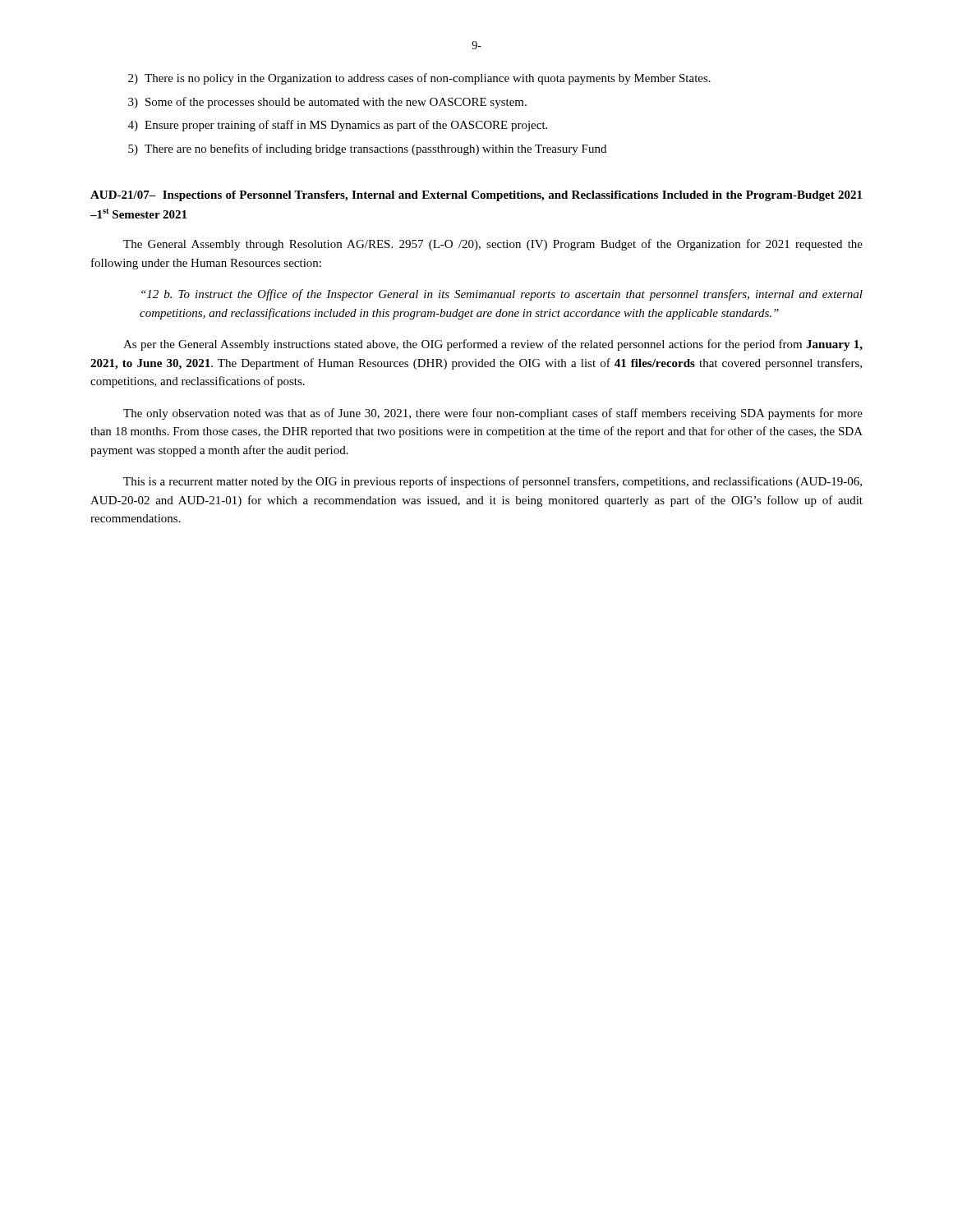Viewport: 953px width, 1232px height.
Task: Locate the region starting "The only observation noted was that as"
Action: point(476,431)
